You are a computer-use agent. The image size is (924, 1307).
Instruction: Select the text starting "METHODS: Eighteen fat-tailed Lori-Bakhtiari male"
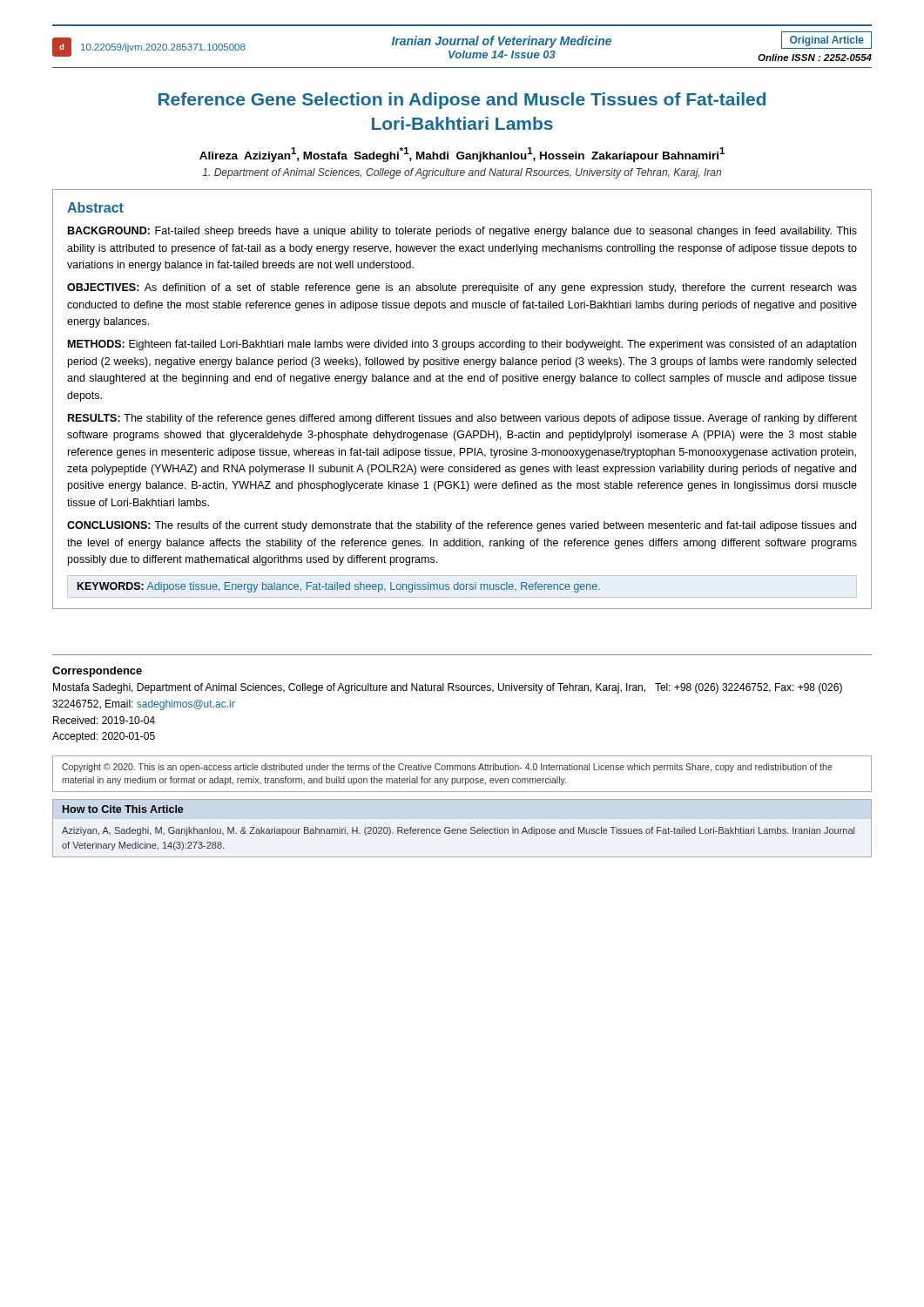(x=462, y=370)
